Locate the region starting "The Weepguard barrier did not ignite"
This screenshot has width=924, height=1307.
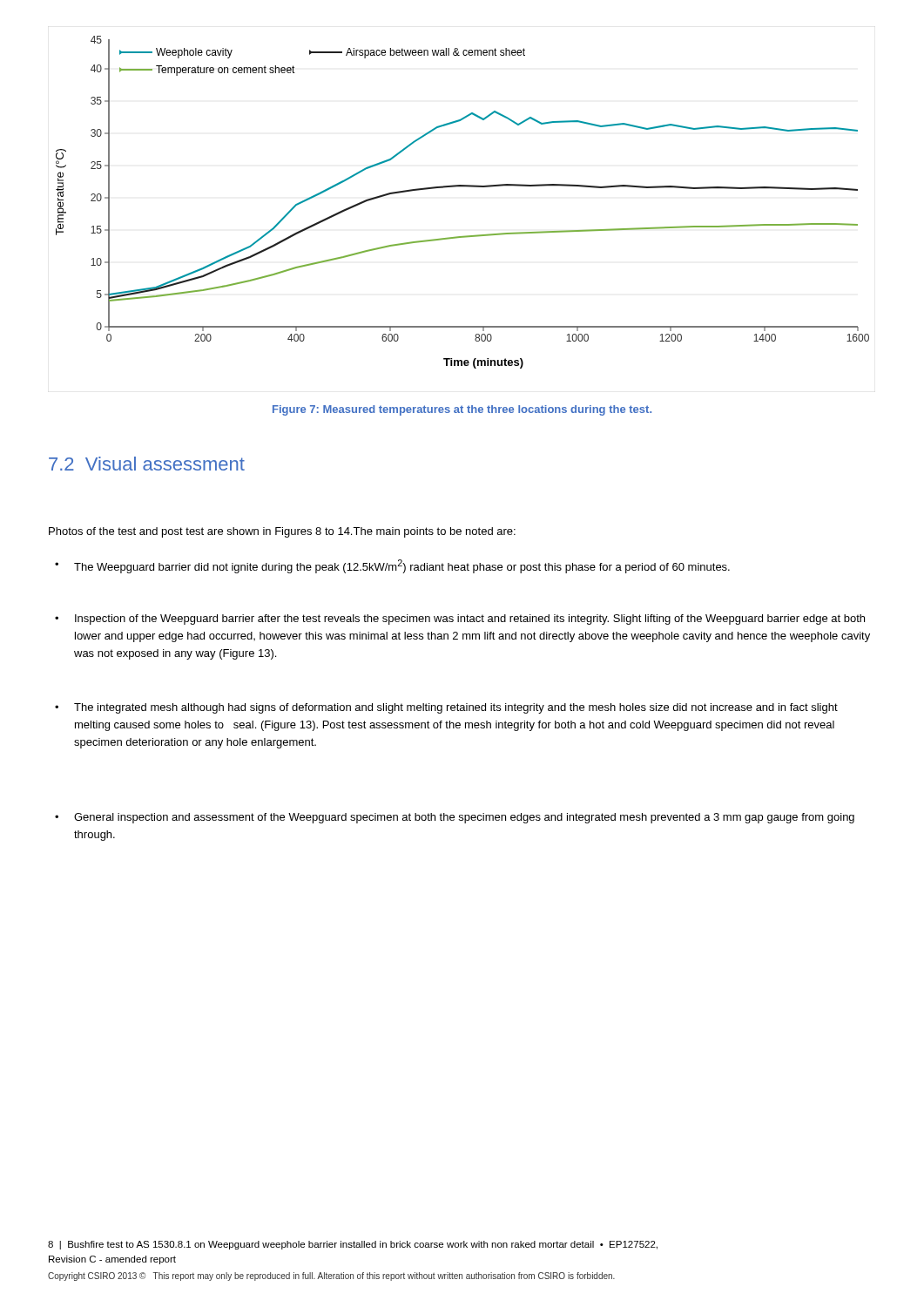click(462, 566)
